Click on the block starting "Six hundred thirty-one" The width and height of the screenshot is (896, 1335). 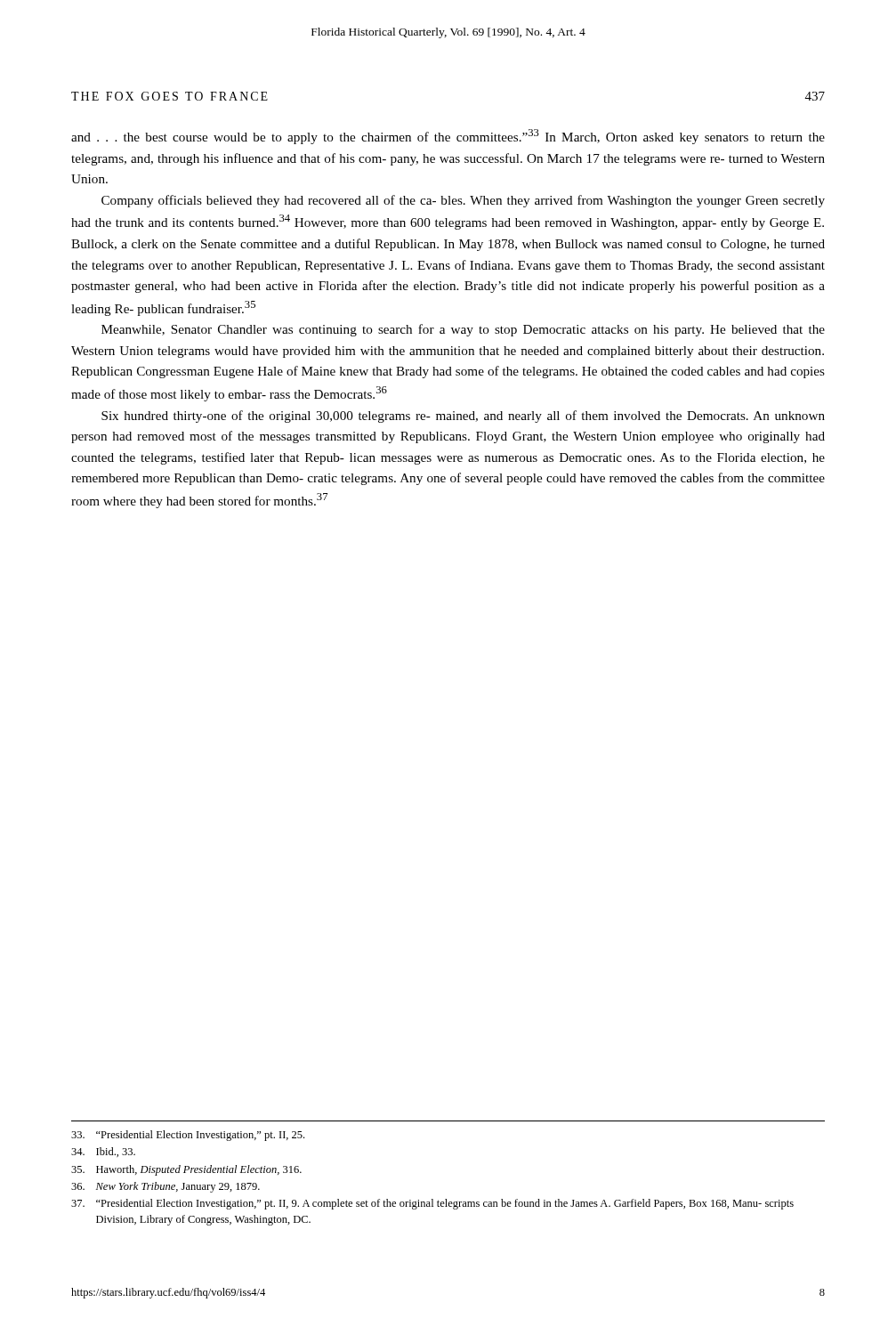[x=448, y=458]
